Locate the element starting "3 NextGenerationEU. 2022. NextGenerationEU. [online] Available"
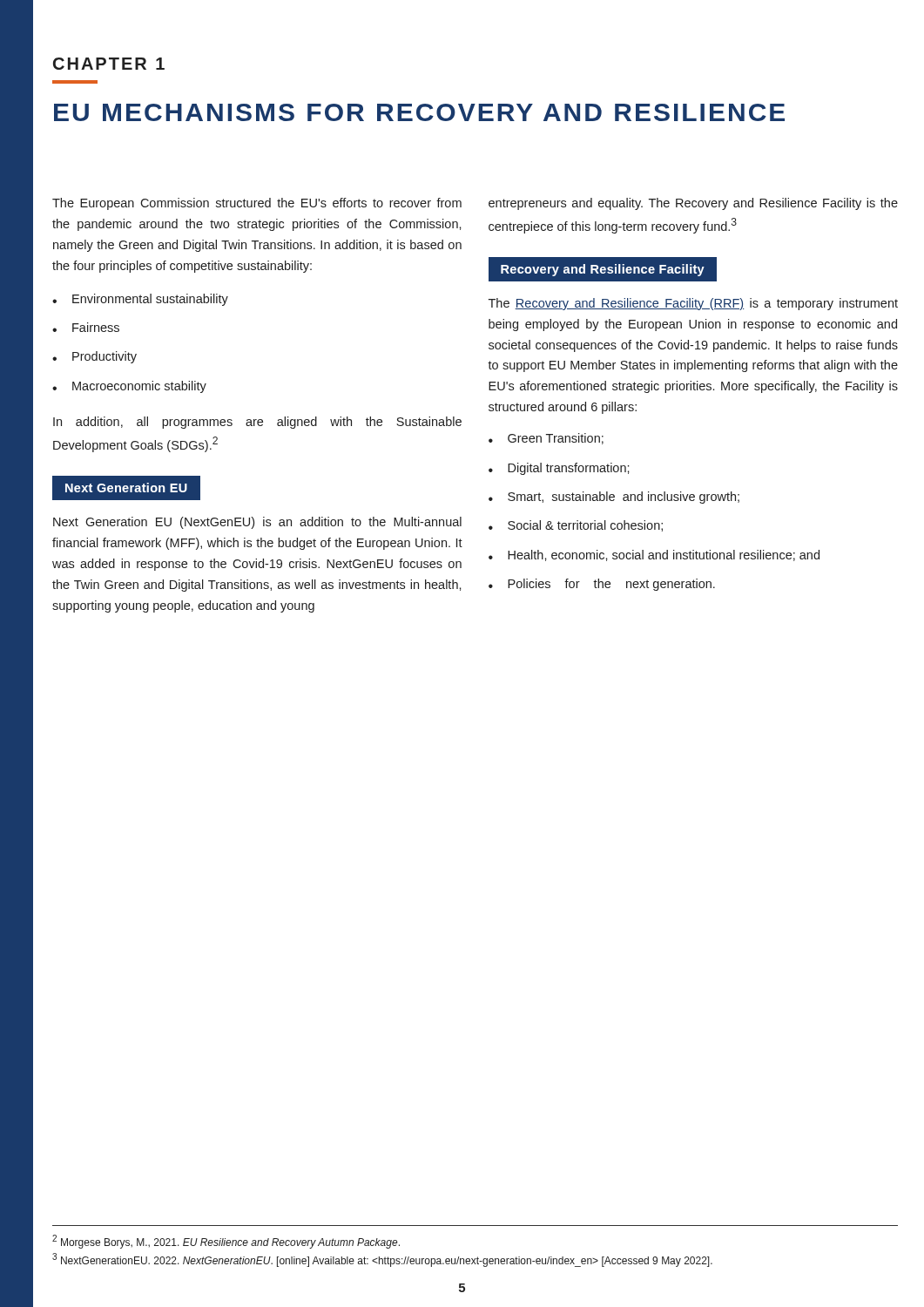The image size is (924, 1307). [383, 1259]
